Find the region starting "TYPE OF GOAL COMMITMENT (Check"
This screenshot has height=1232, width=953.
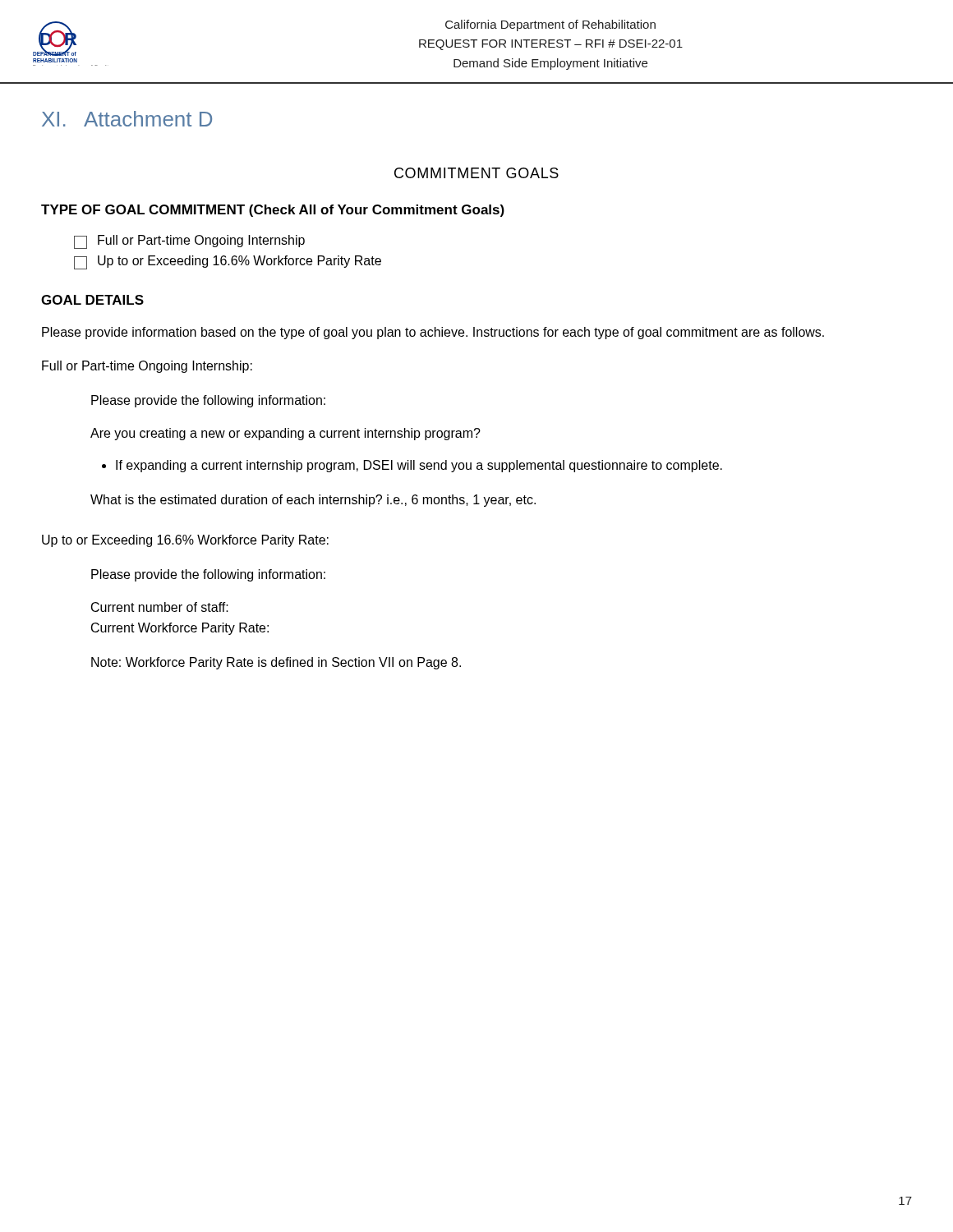pyautogui.click(x=273, y=210)
